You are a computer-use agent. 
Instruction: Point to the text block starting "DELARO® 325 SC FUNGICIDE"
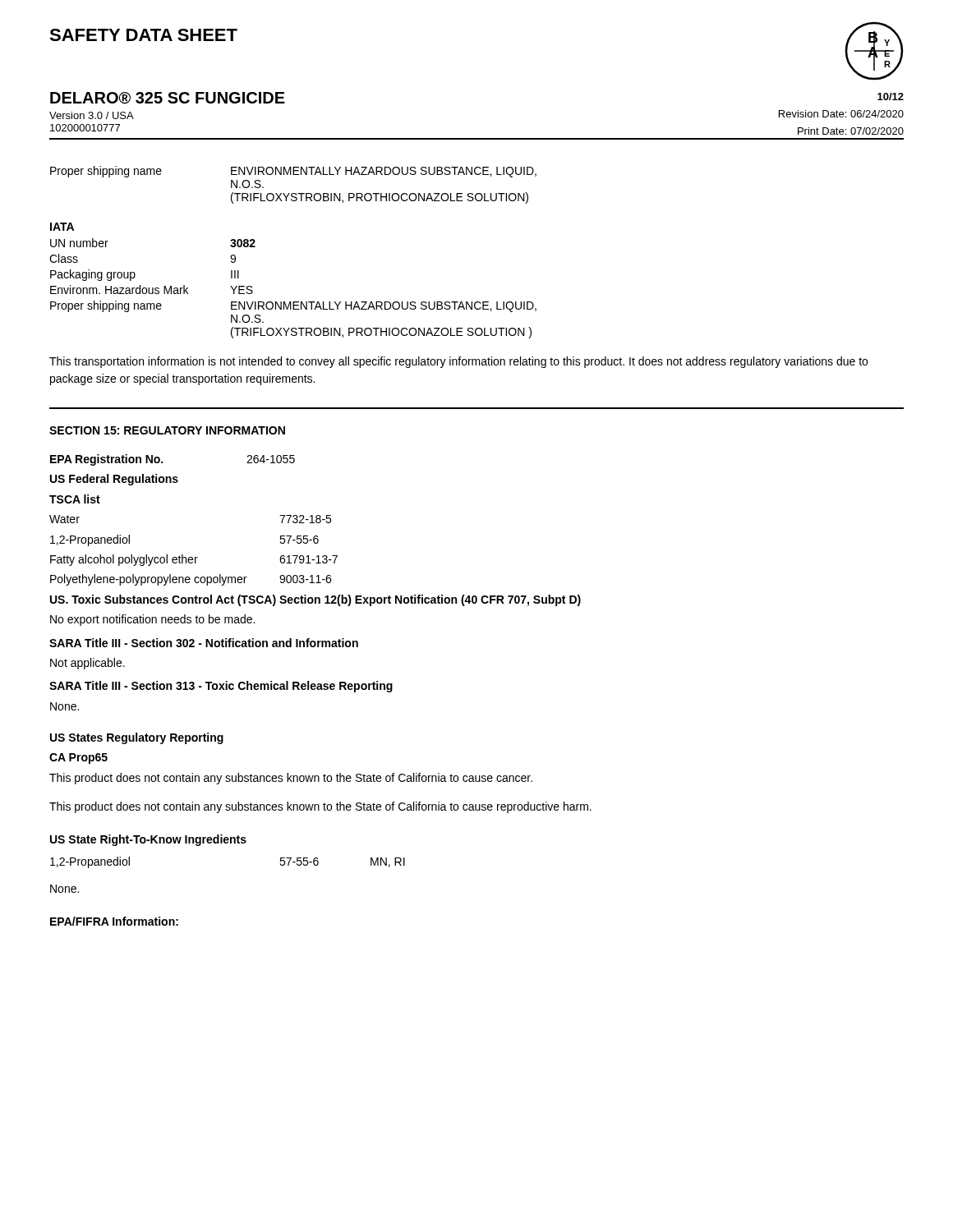[x=167, y=98]
